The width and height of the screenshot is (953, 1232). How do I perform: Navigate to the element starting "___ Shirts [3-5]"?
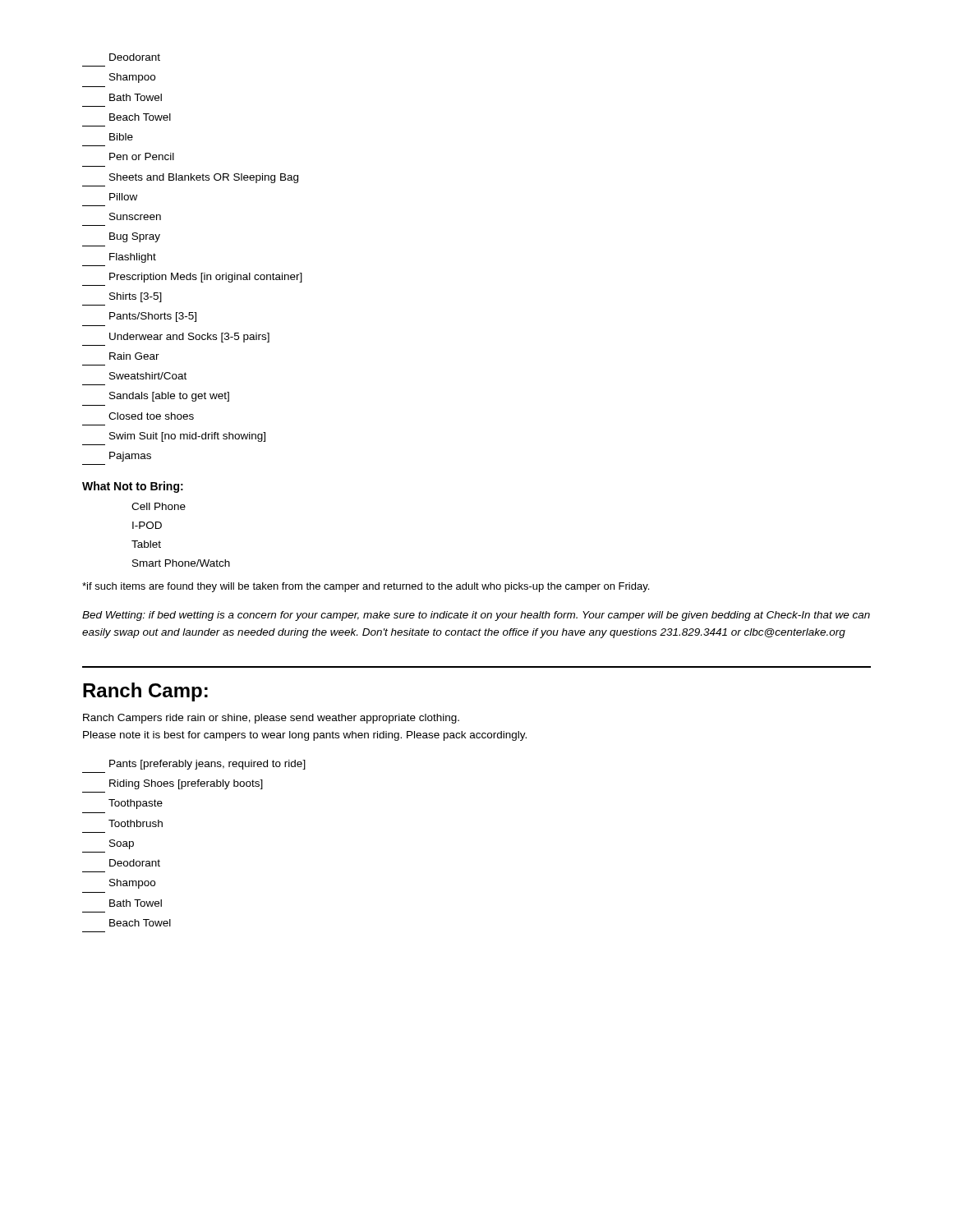coord(122,297)
